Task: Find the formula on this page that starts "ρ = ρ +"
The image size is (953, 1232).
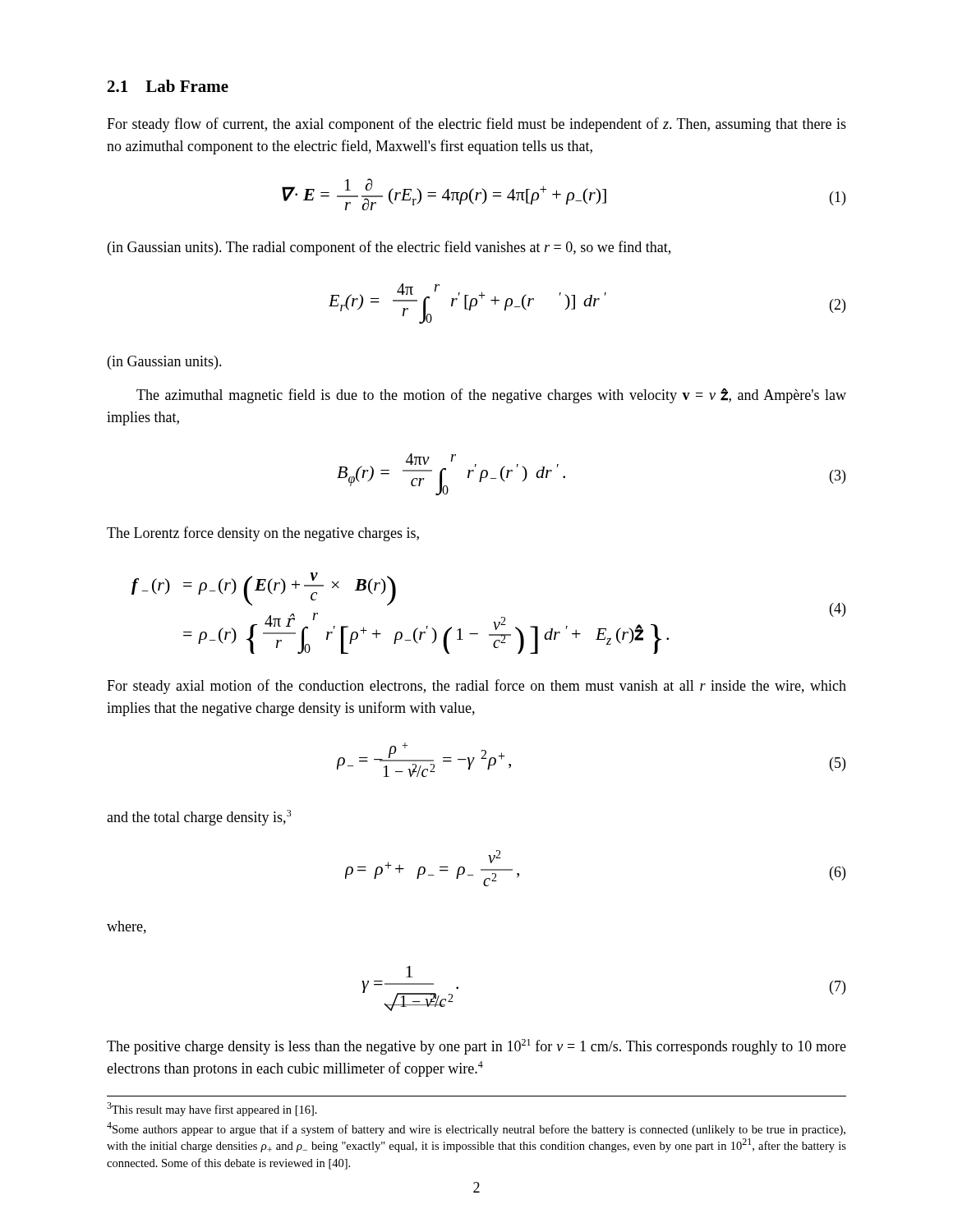Action: click(x=497, y=869)
